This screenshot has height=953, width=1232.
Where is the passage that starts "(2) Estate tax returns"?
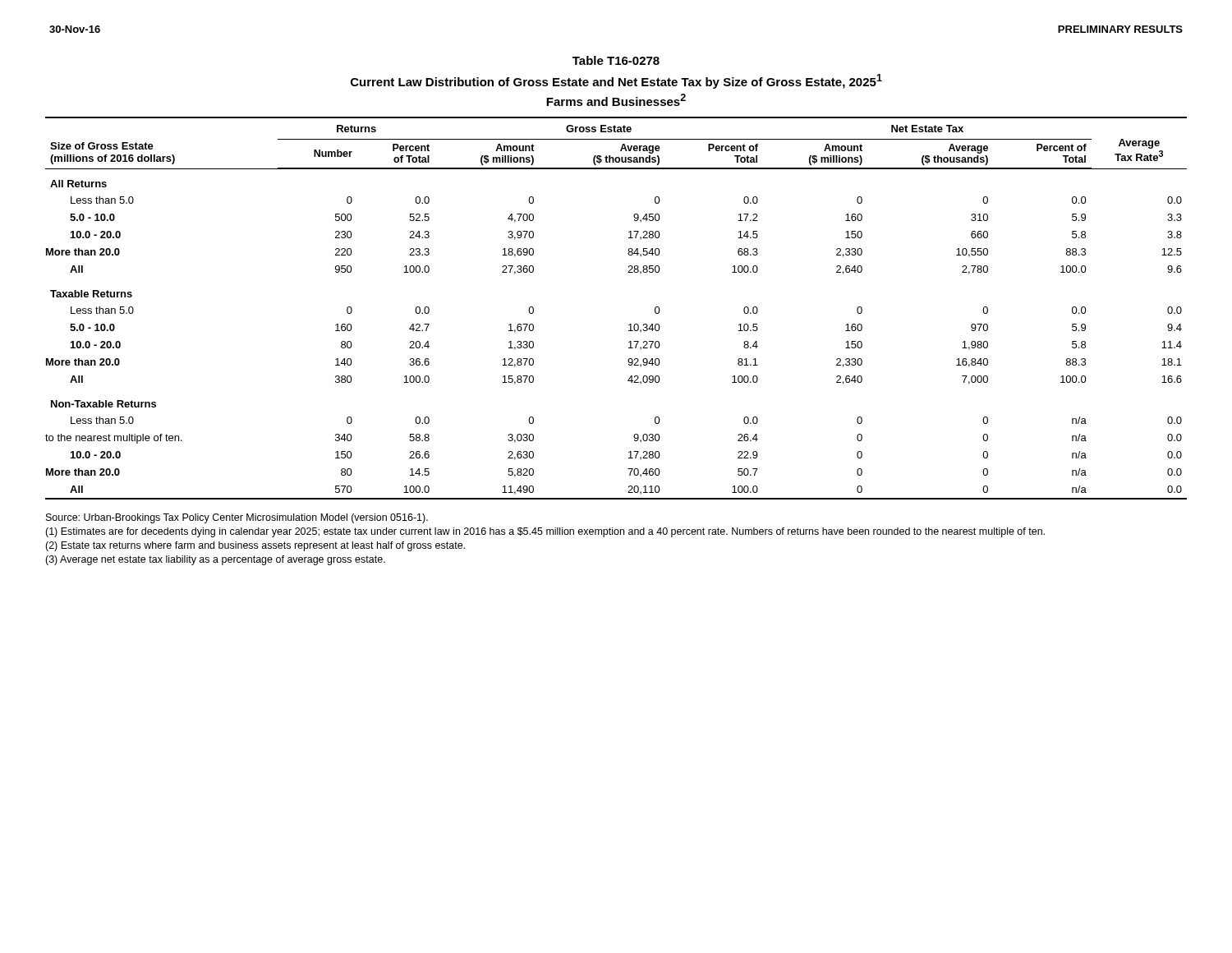pyautogui.click(x=616, y=545)
